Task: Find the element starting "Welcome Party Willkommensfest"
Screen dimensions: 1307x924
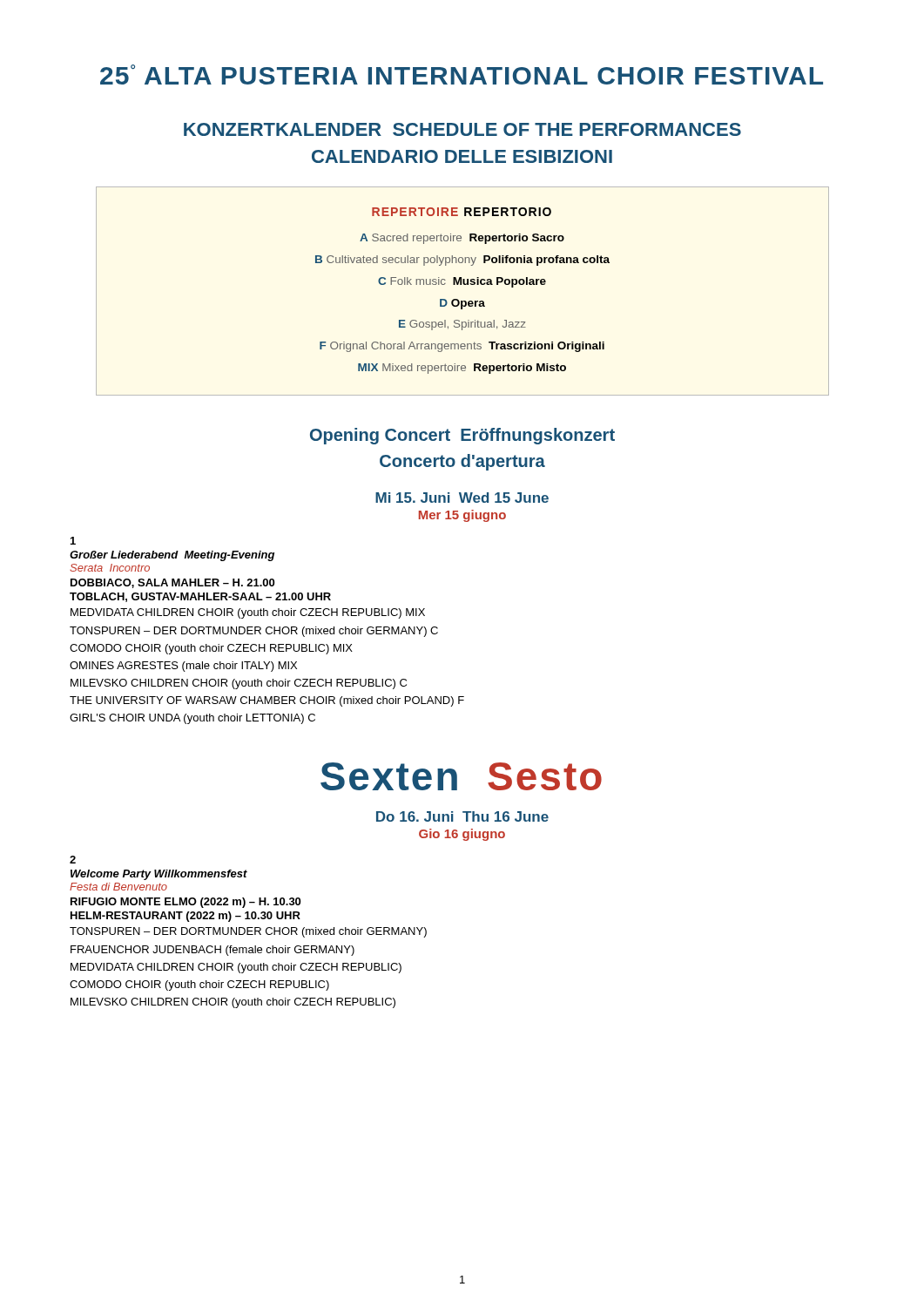Action: point(159,875)
